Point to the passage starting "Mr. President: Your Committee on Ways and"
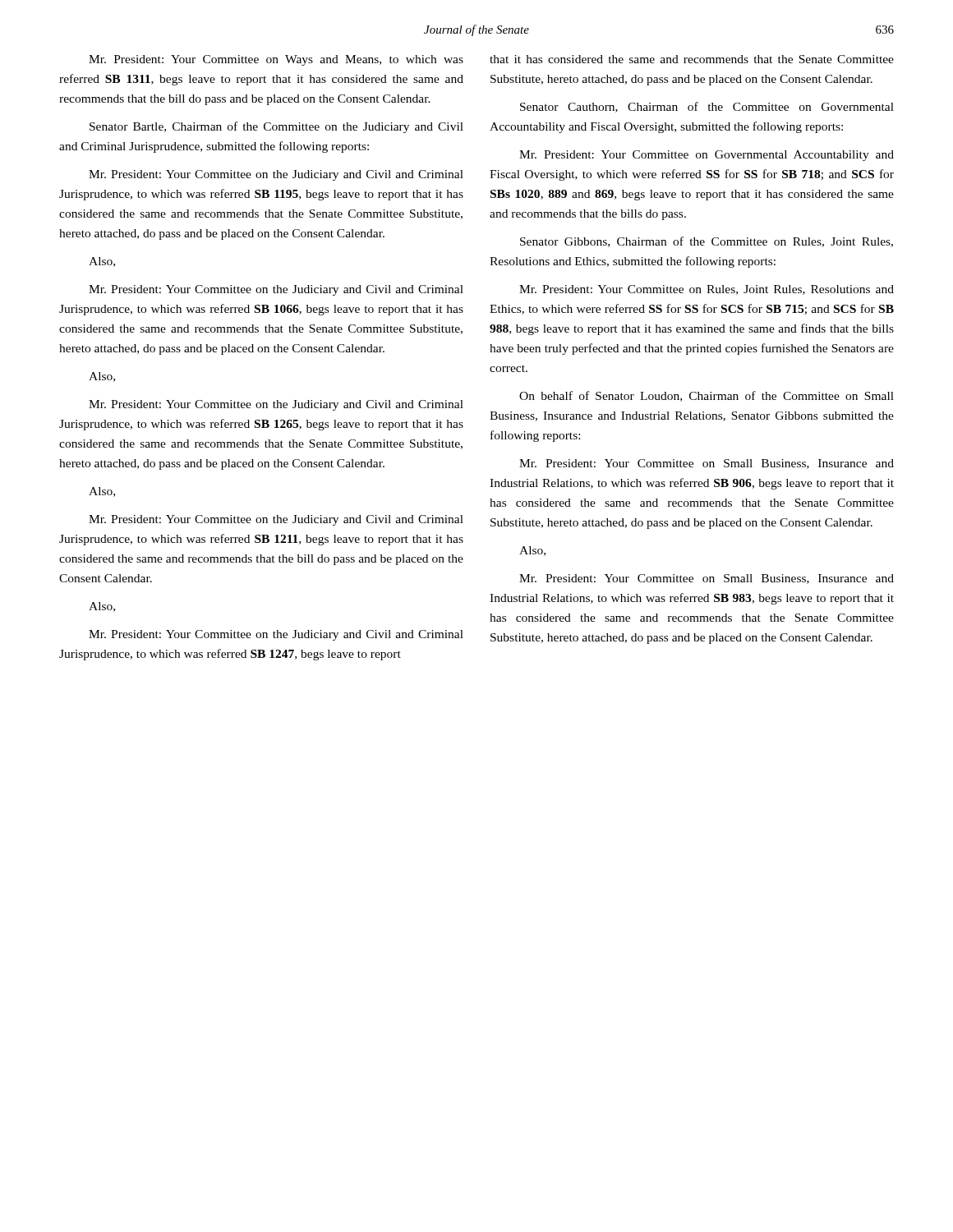 click(x=261, y=78)
